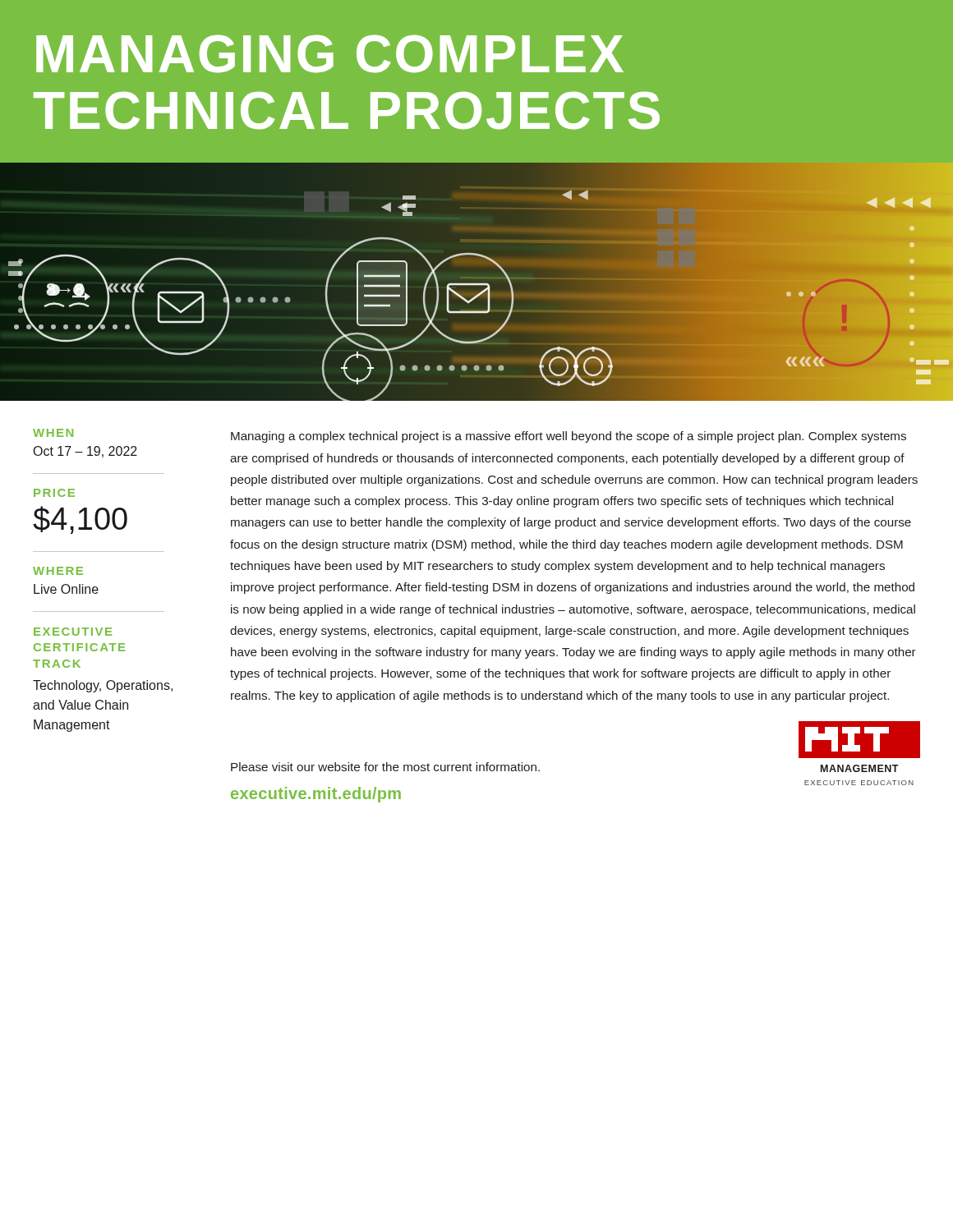Image resolution: width=953 pixels, height=1232 pixels.
Task: Point to the passage starting "Oct 17 – 19, 2022"
Action: pyautogui.click(x=85, y=451)
